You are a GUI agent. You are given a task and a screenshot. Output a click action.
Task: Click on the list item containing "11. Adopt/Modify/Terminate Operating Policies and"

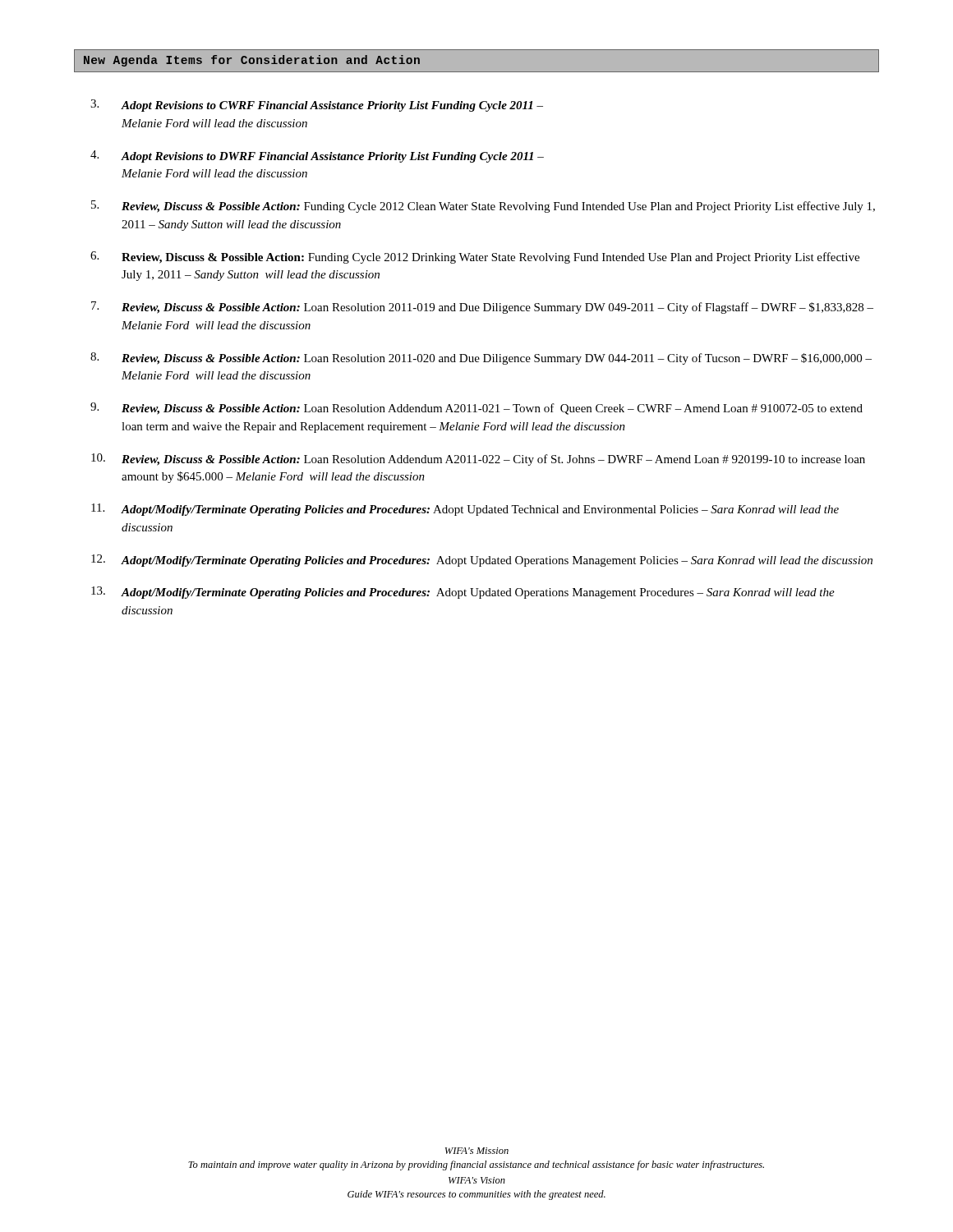[x=485, y=519]
